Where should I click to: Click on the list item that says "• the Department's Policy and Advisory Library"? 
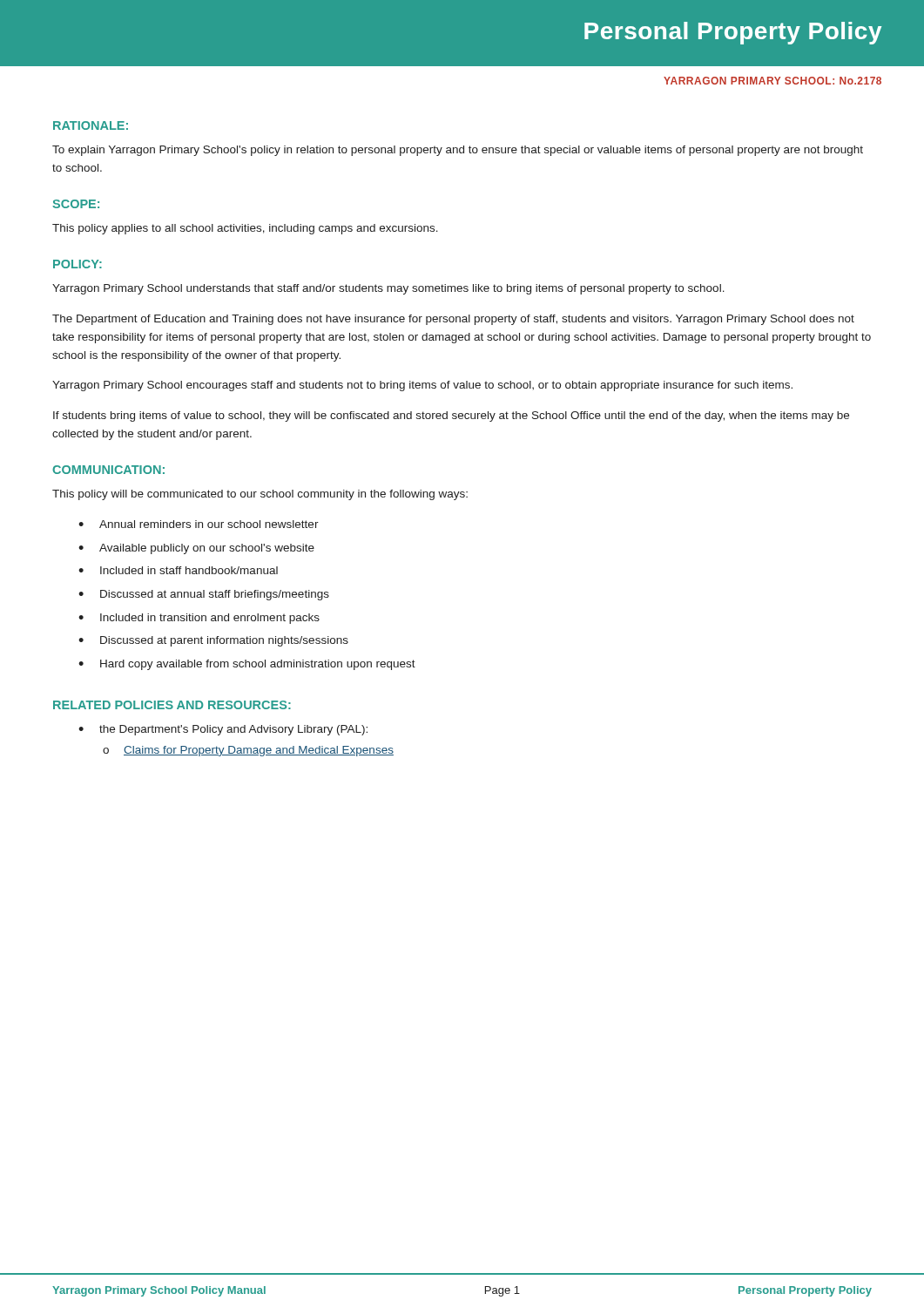click(x=223, y=730)
